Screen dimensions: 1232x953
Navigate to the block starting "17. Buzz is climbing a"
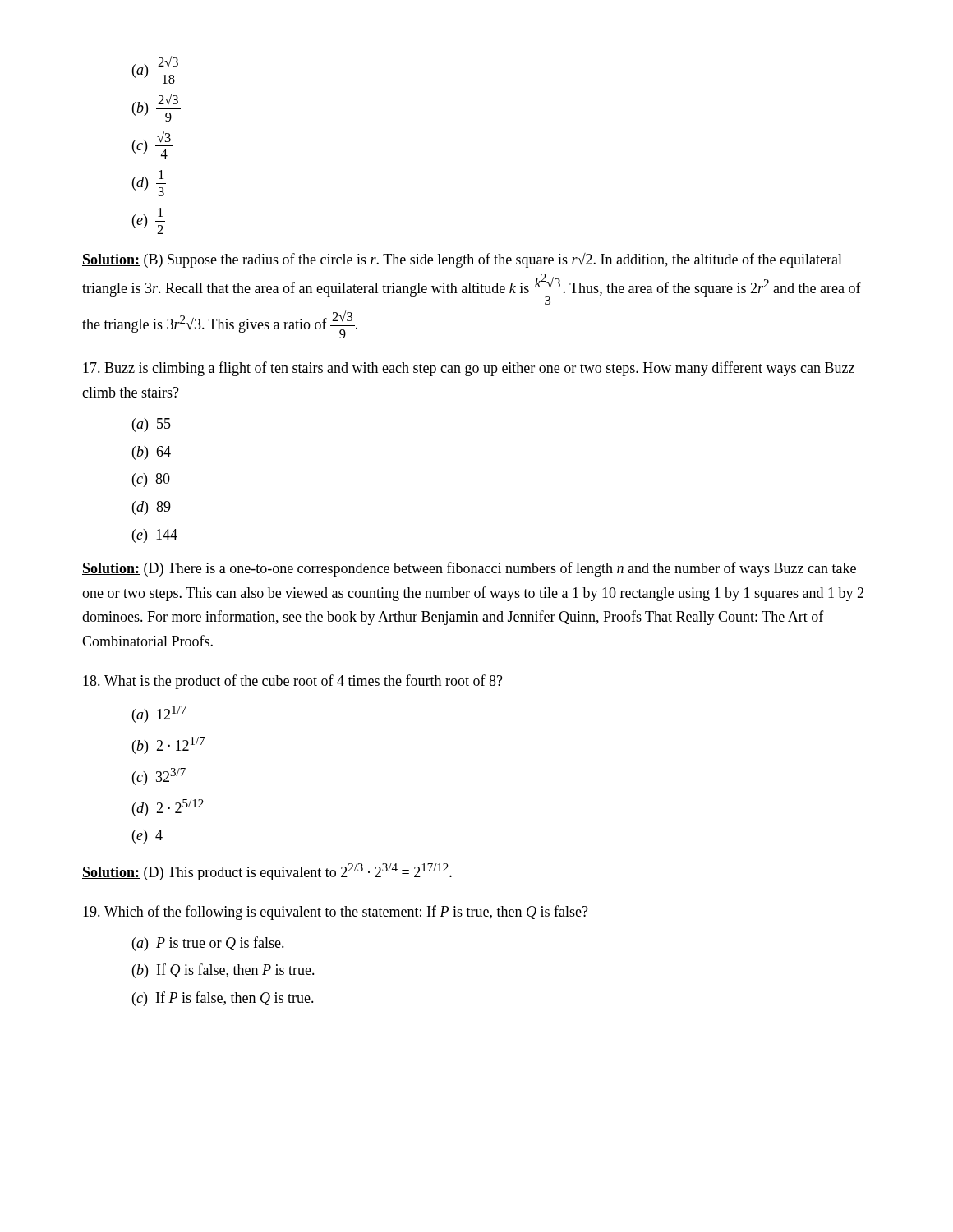tap(468, 381)
